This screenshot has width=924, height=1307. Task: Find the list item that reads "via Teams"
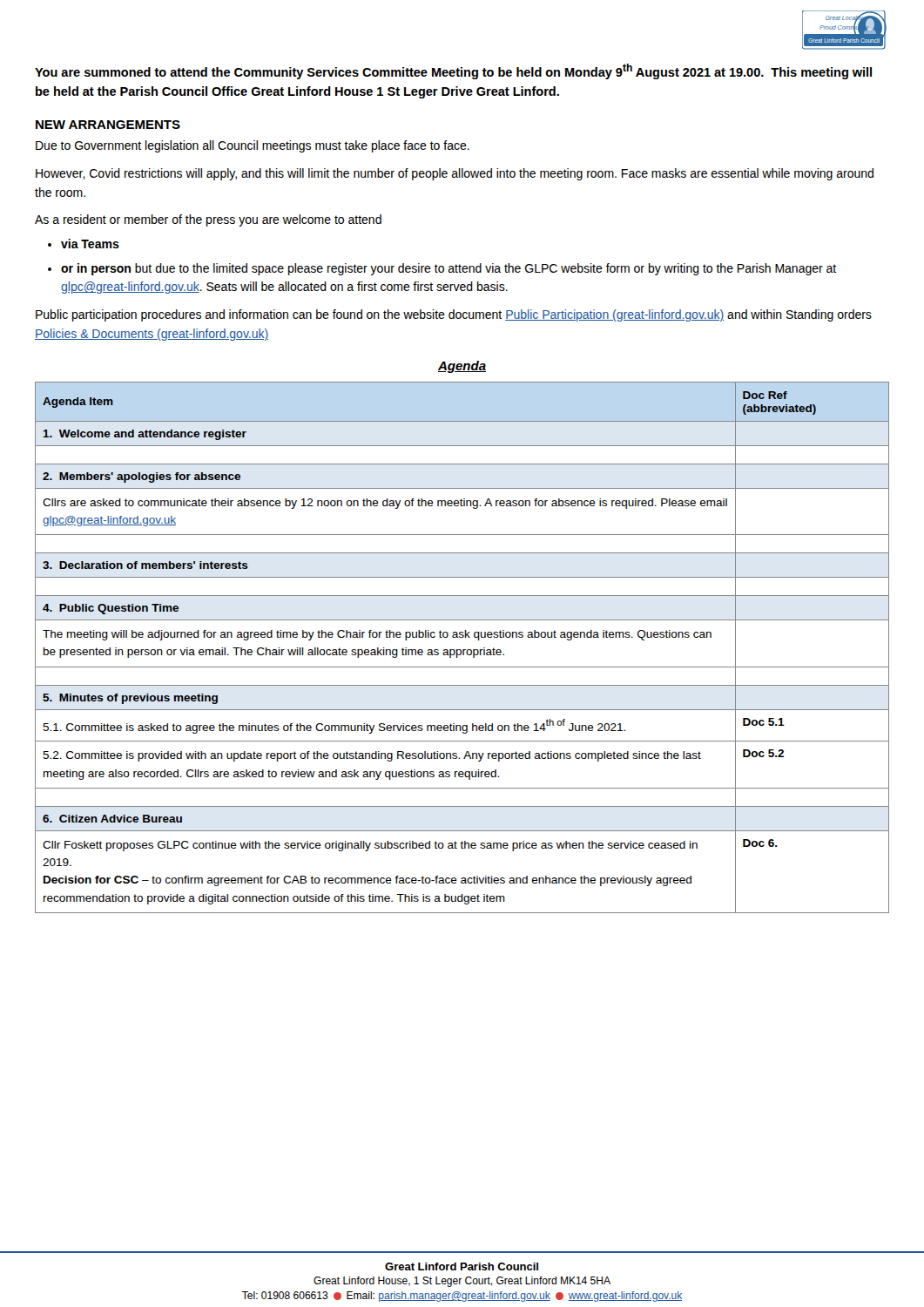click(x=90, y=244)
